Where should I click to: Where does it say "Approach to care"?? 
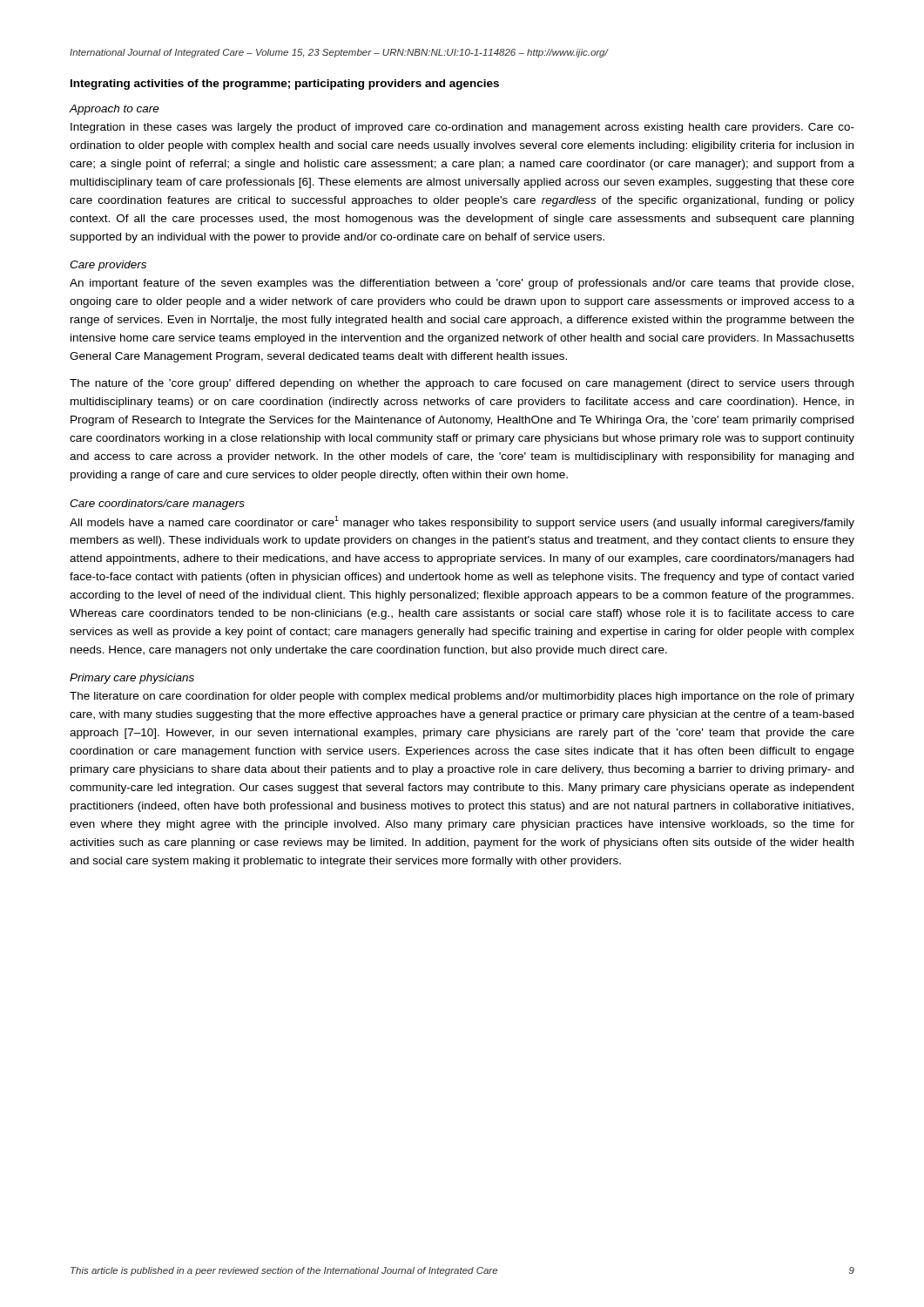[114, 108]
